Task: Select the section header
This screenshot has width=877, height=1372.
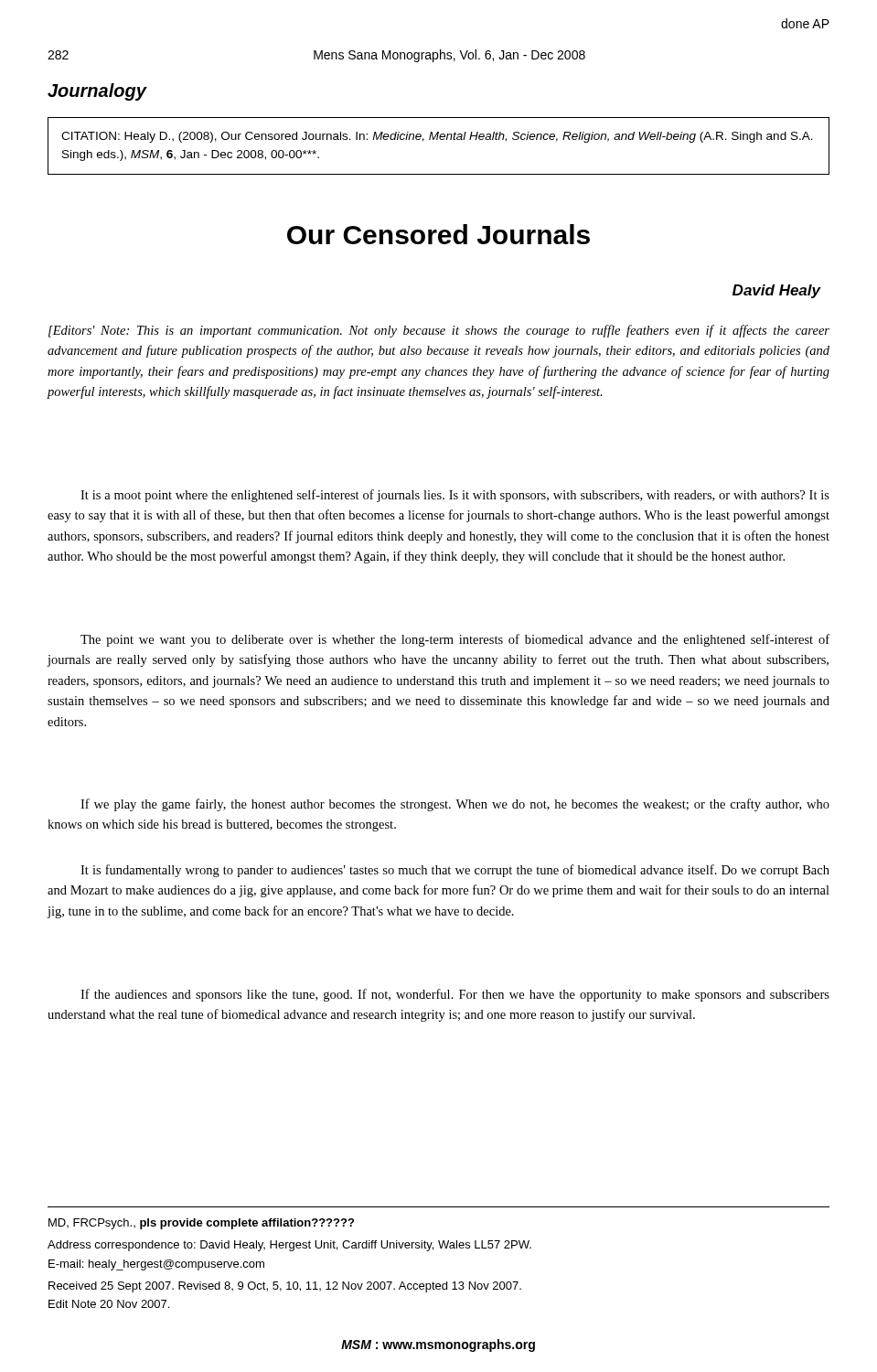Action: coord(97,91)
